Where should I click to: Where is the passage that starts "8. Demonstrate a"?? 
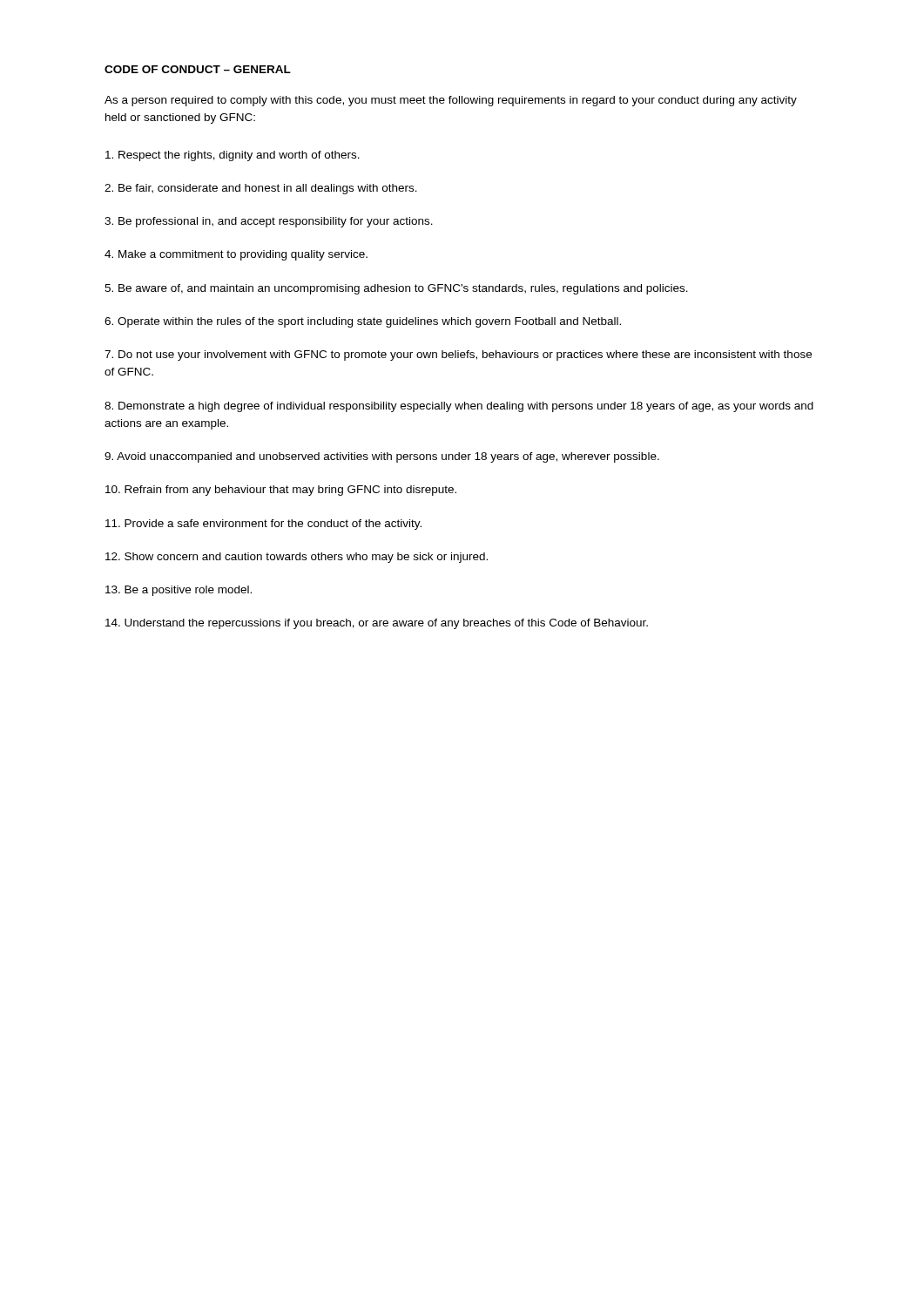coord(459,414)
